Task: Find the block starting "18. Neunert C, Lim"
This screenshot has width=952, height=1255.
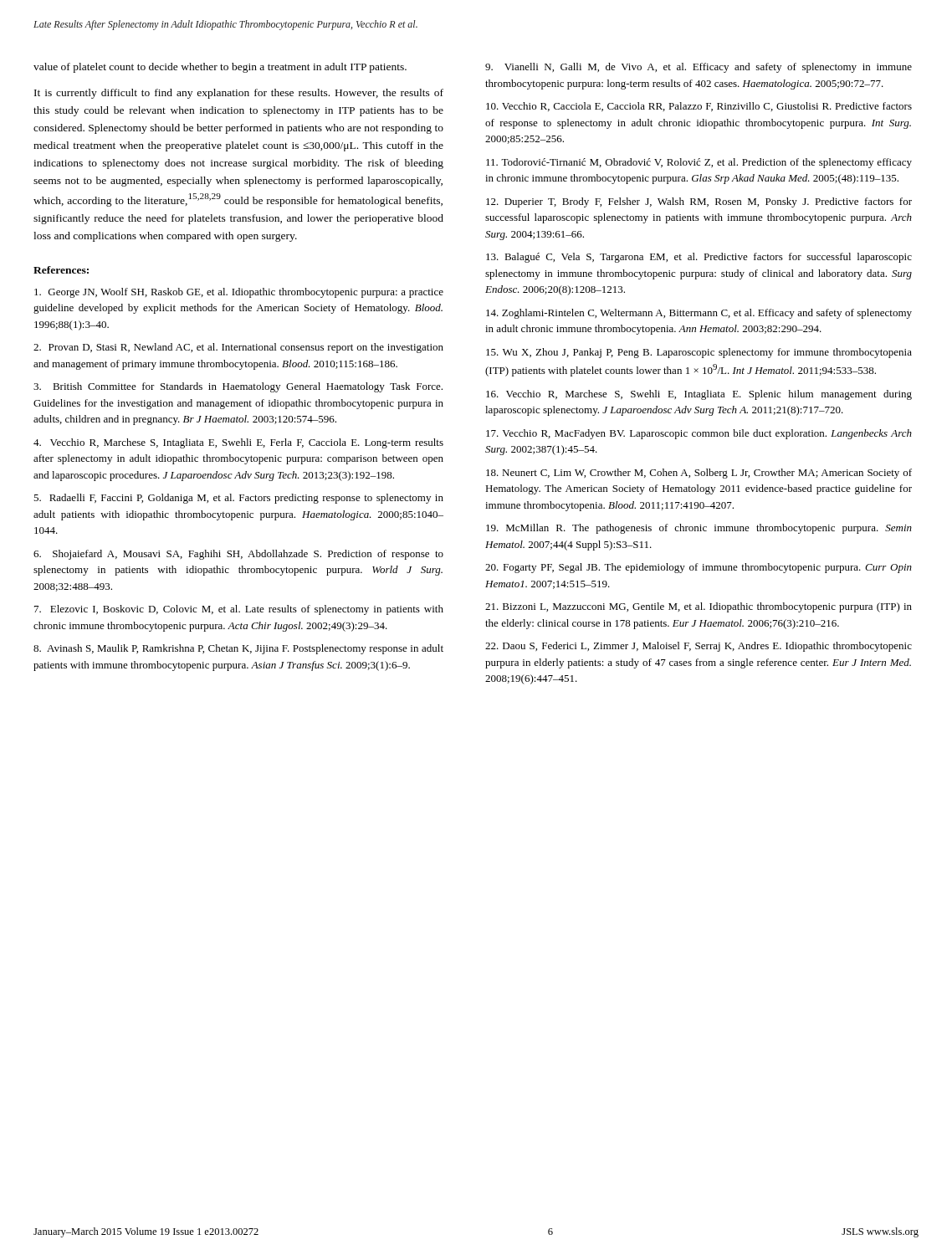Action: click(x=699, y=488)
